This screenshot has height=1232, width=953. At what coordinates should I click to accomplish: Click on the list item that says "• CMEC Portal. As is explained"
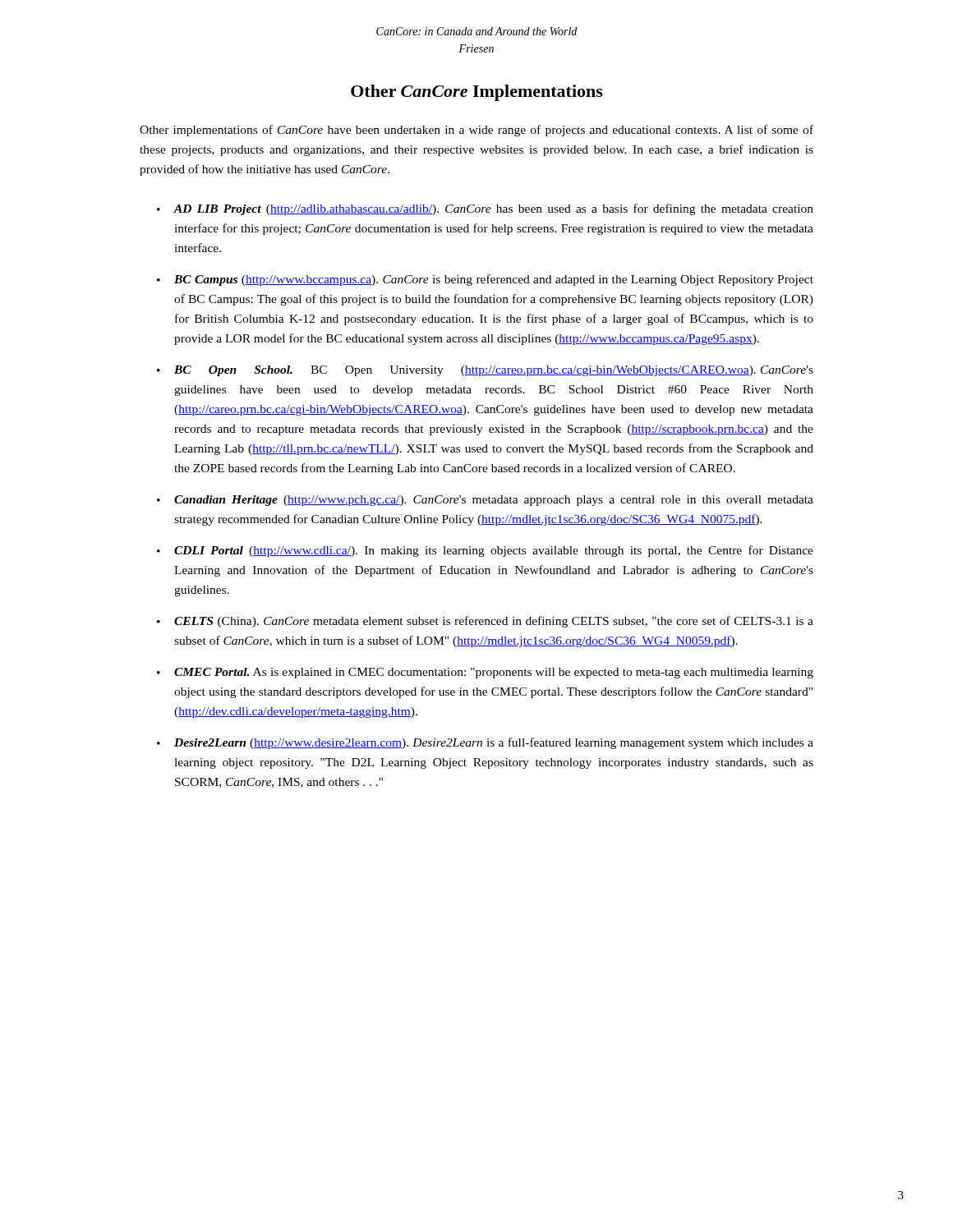coord(485,692)
